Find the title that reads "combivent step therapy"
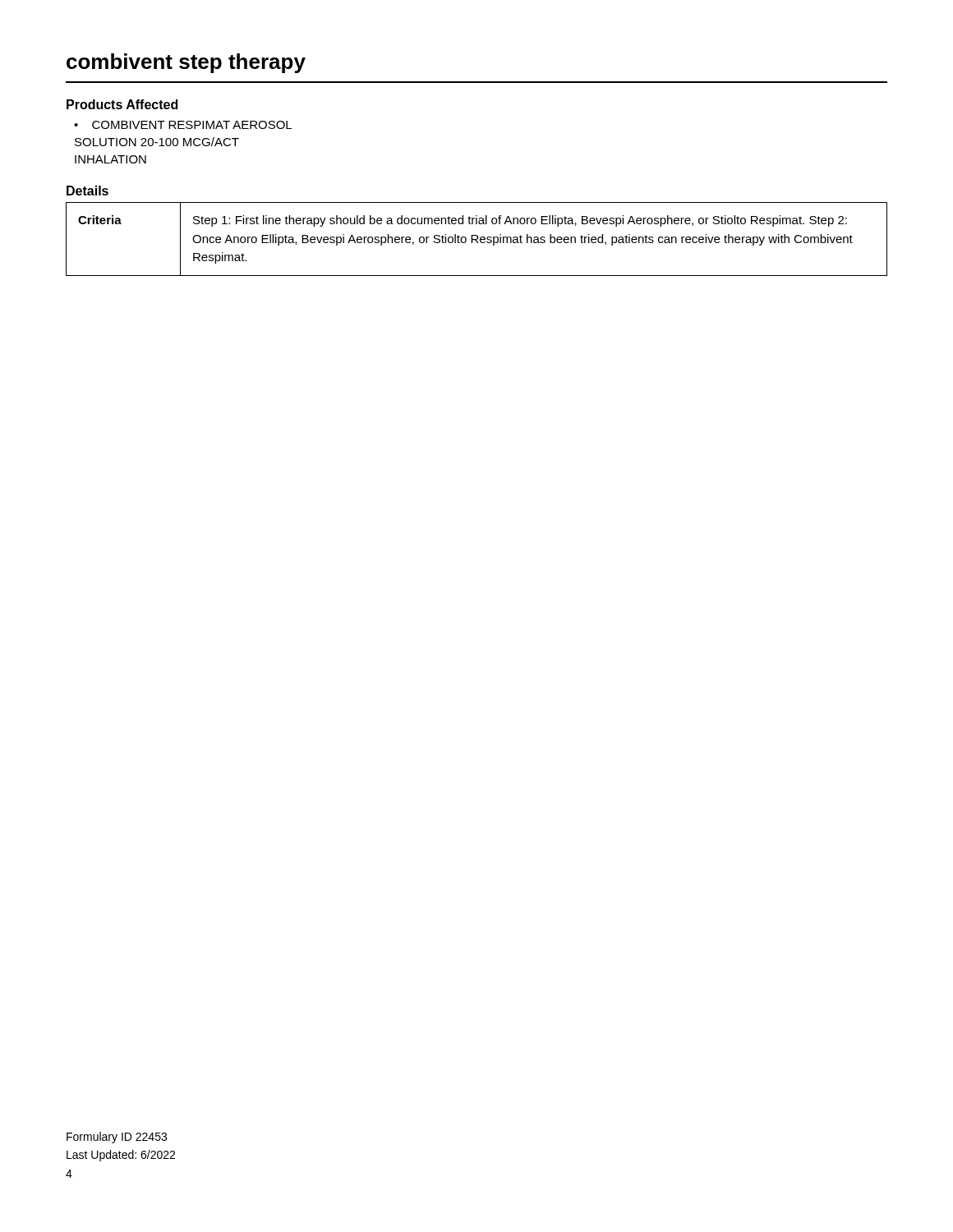 coord(186,62)
